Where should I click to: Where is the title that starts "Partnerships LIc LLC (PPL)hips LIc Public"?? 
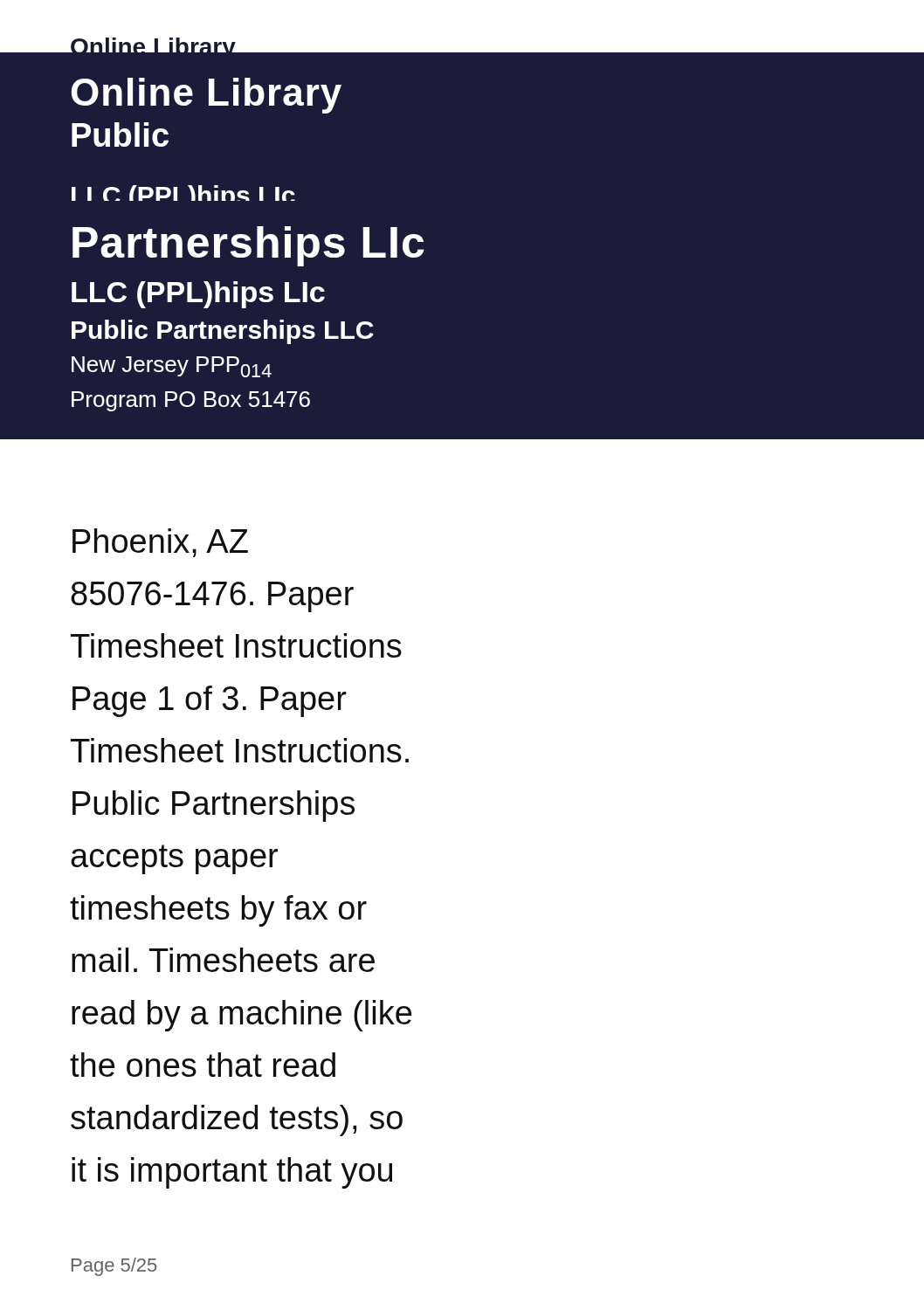click(x=248, y=246)
